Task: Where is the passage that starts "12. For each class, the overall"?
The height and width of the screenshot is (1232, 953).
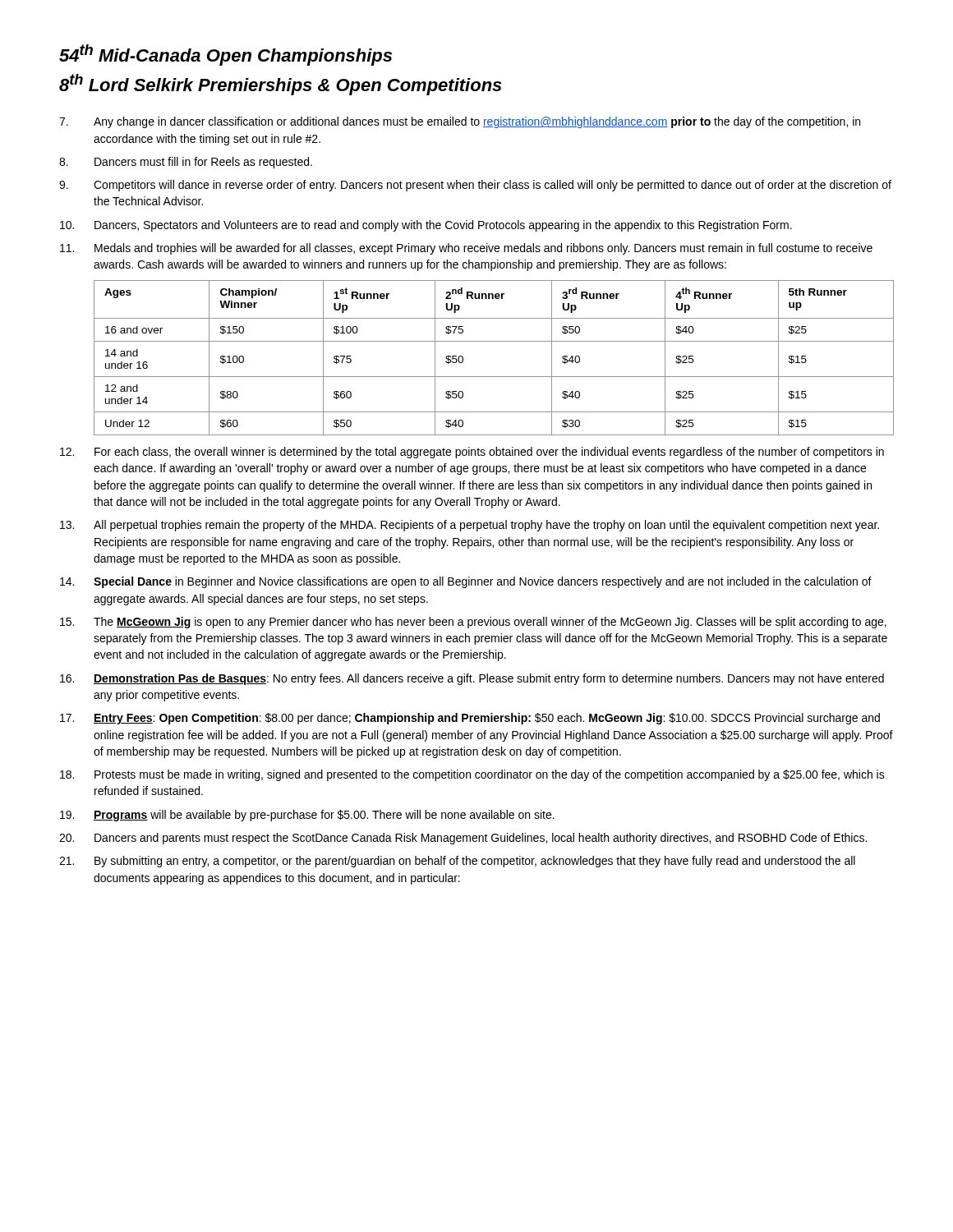Action: pyautogui.click(x=476, y=477)
